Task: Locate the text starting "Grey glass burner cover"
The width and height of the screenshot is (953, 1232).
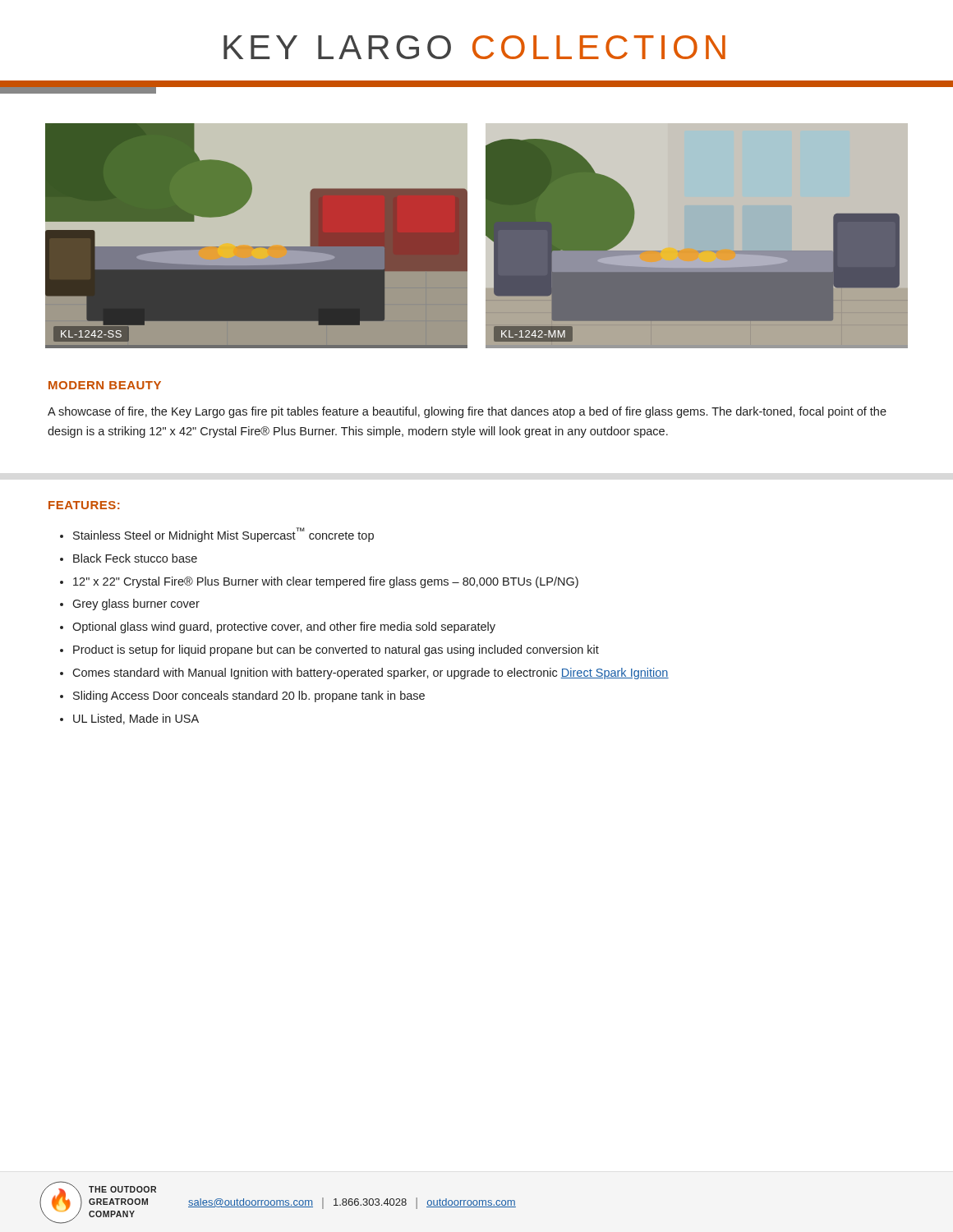Action: 136,604
